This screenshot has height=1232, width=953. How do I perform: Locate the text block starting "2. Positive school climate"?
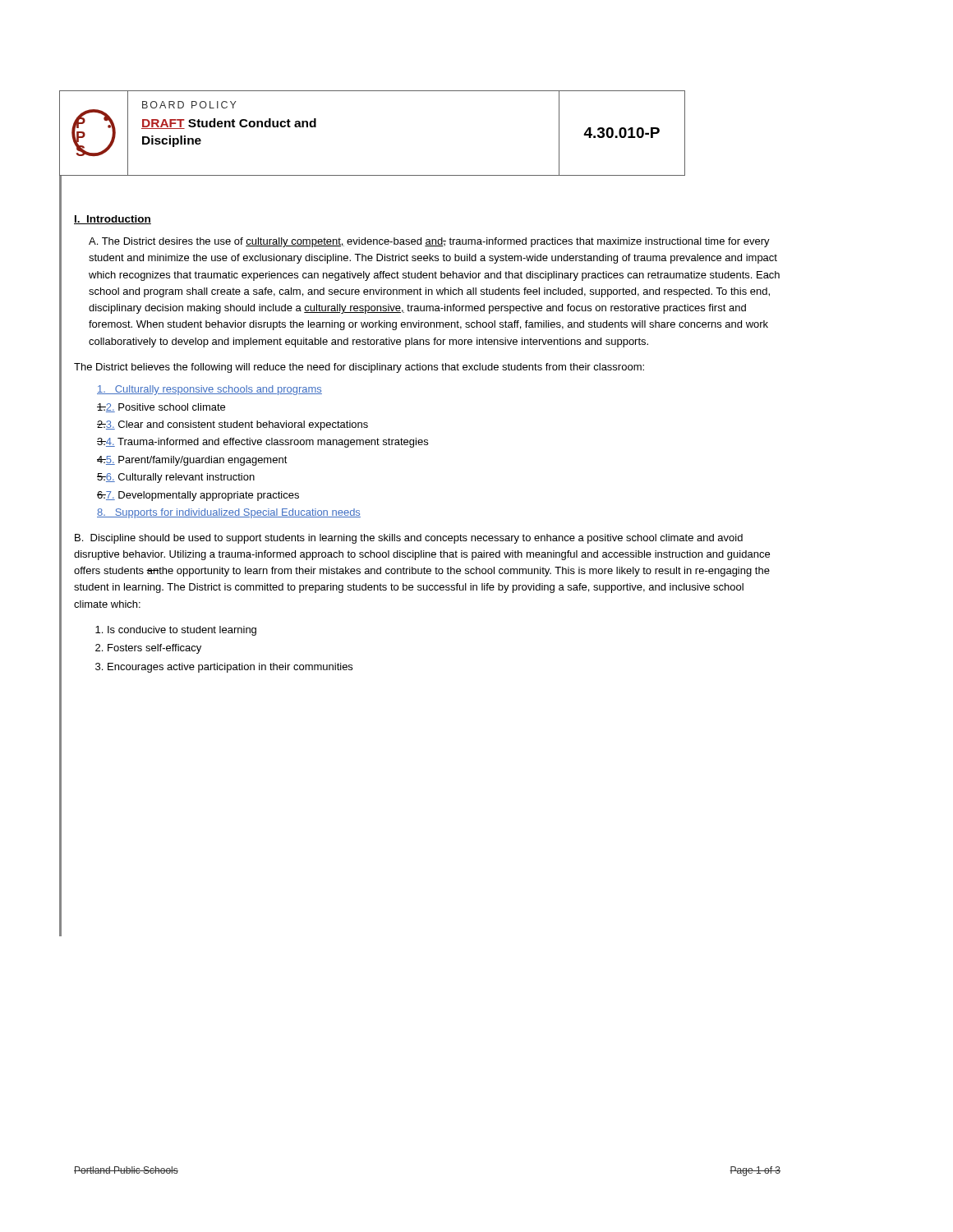point(161,407)
